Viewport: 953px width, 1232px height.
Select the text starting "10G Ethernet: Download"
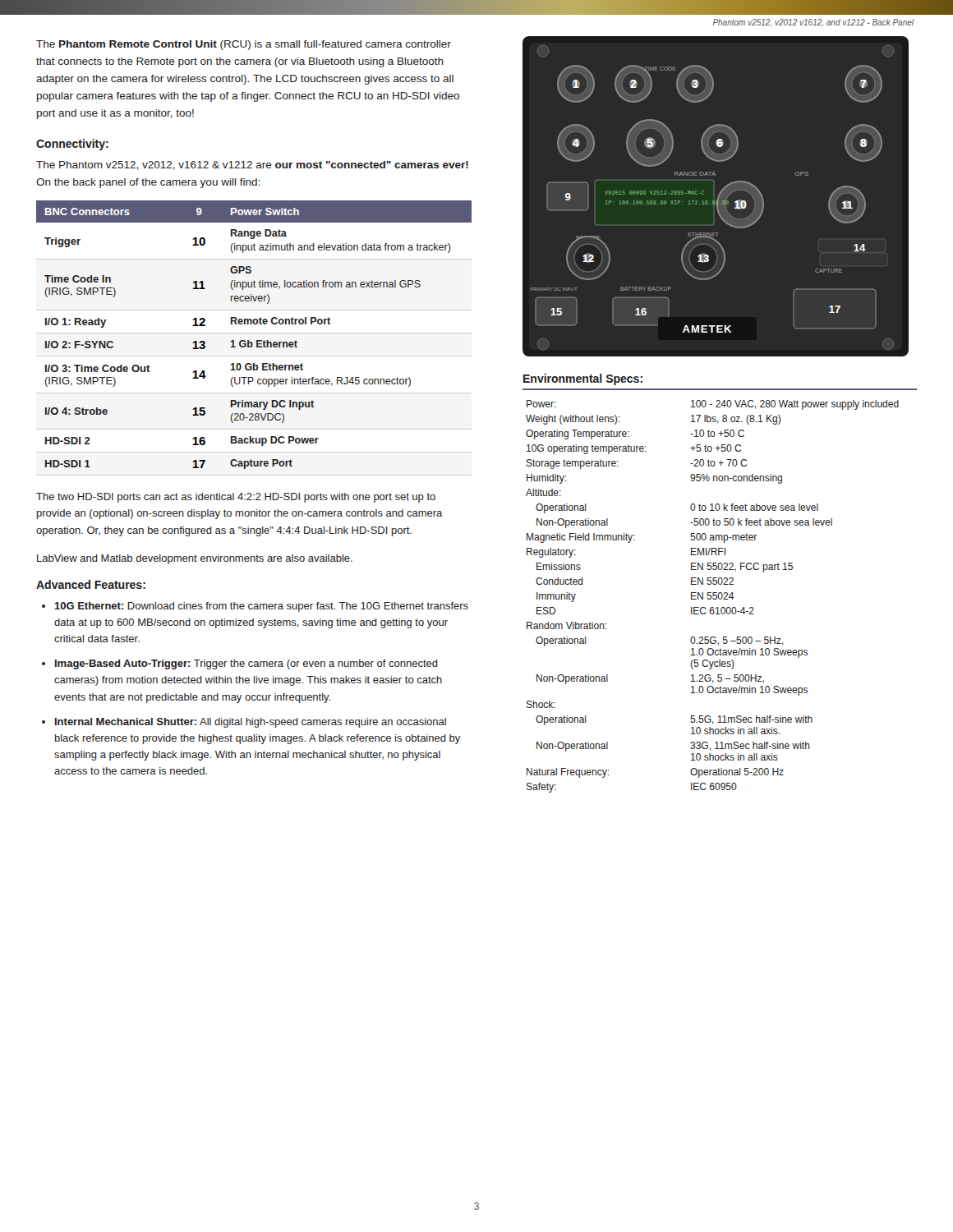(x=261, y=622)
